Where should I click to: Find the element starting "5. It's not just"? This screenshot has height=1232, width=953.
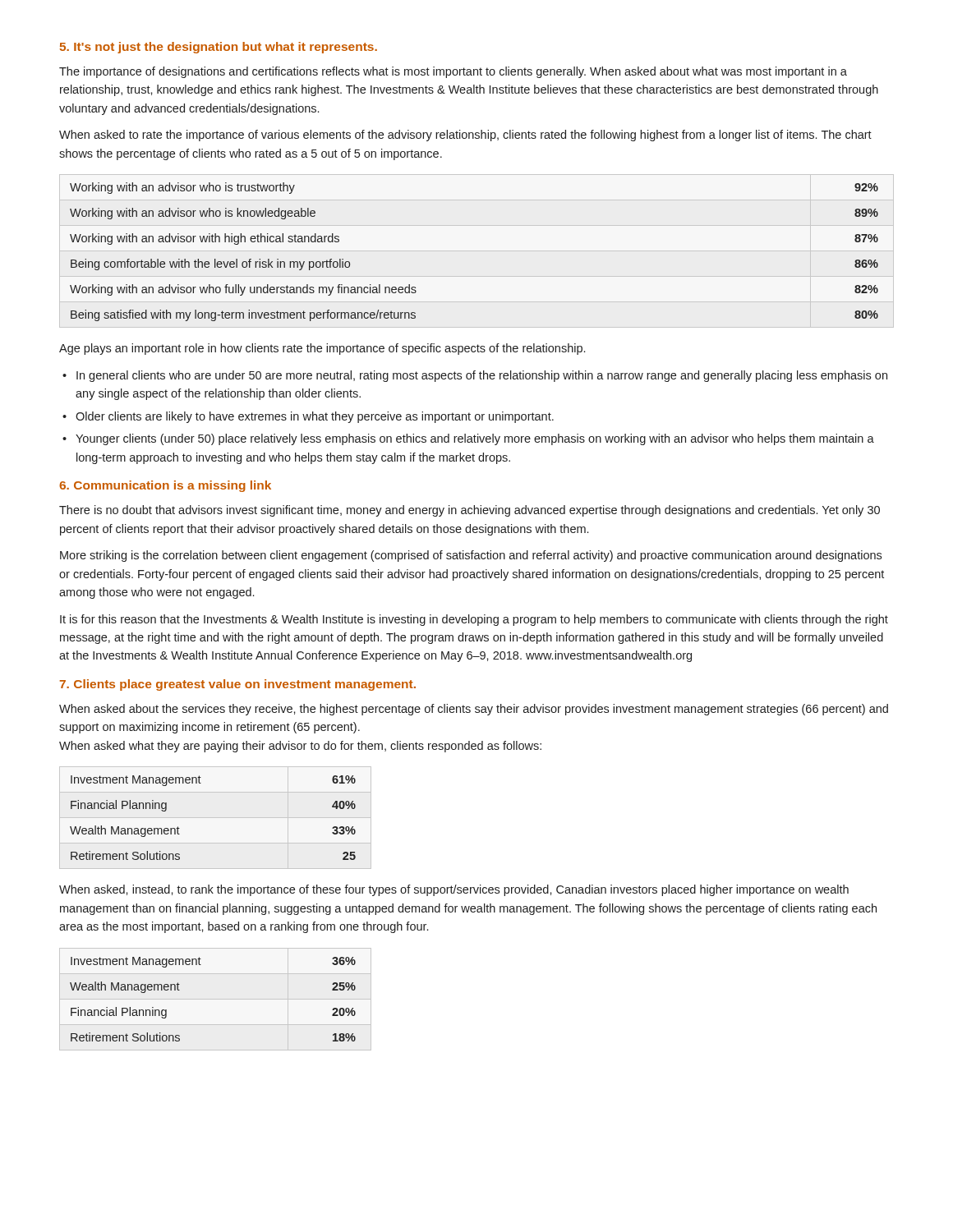coord(218,46)
